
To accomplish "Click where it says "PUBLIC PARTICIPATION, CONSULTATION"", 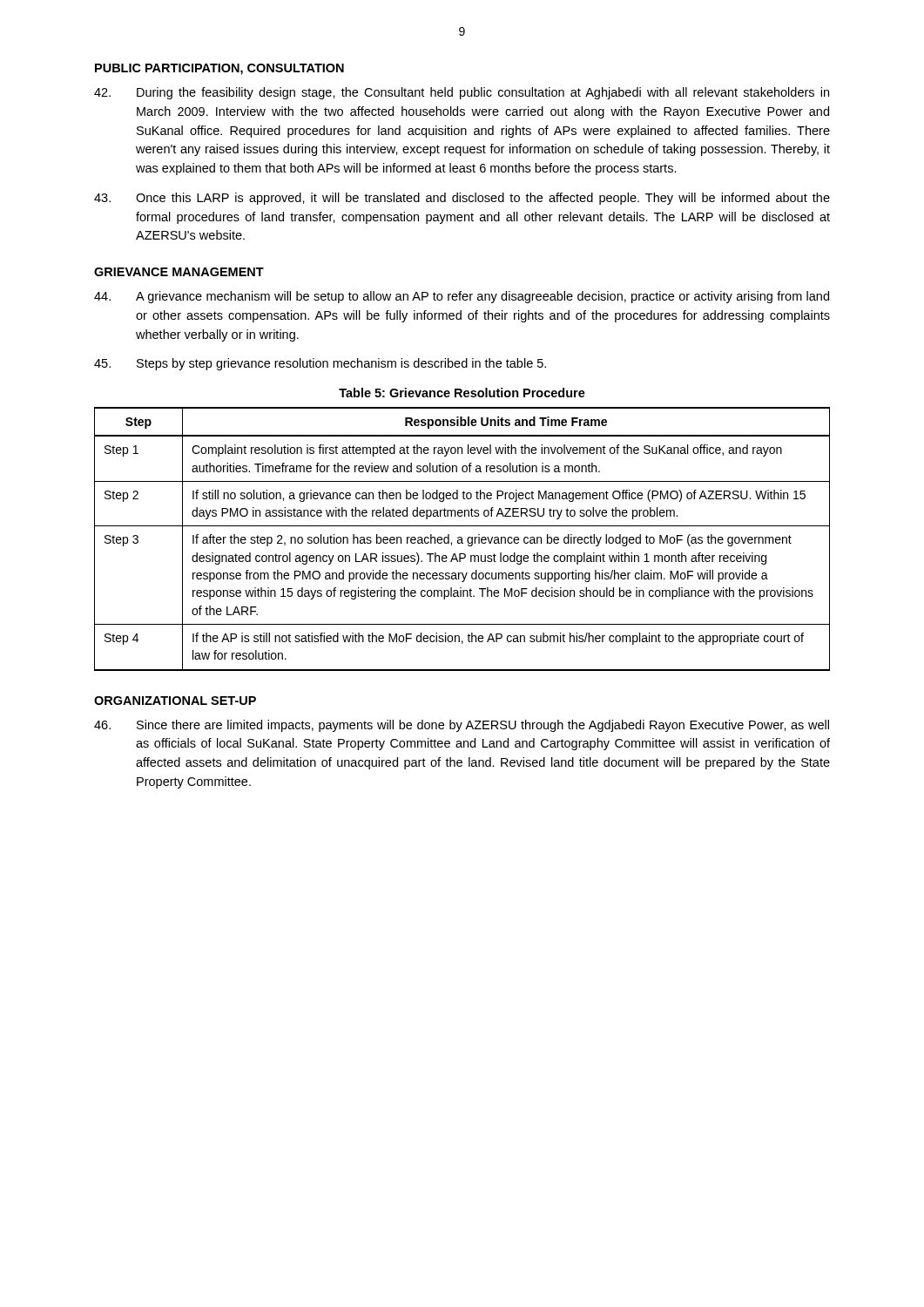I will point(219,68).
